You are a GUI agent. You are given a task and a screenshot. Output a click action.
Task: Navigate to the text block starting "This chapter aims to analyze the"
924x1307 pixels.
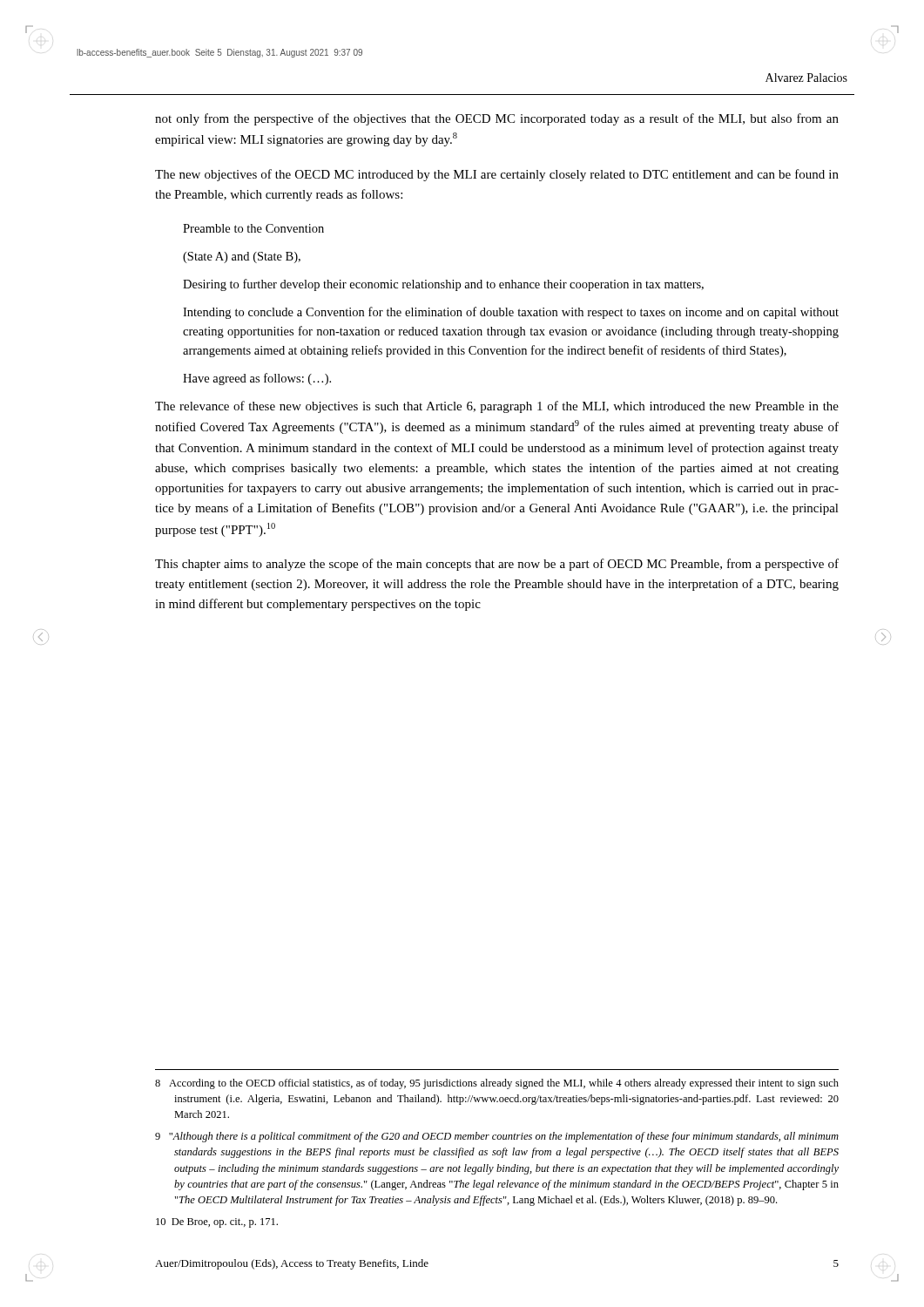pos(497,584)
